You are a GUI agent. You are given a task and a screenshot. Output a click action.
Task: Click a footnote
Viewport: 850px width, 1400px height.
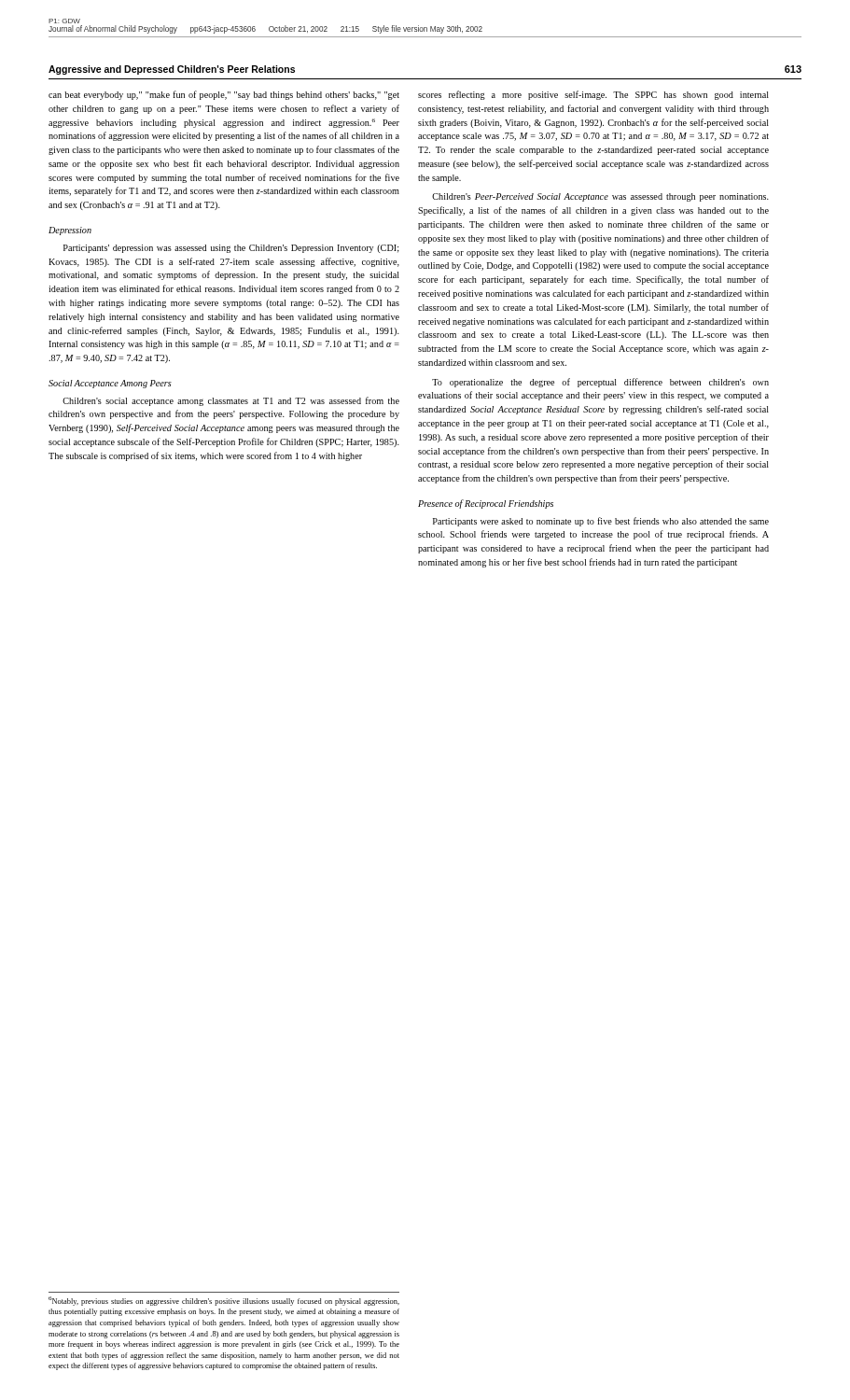[224, 1333]
